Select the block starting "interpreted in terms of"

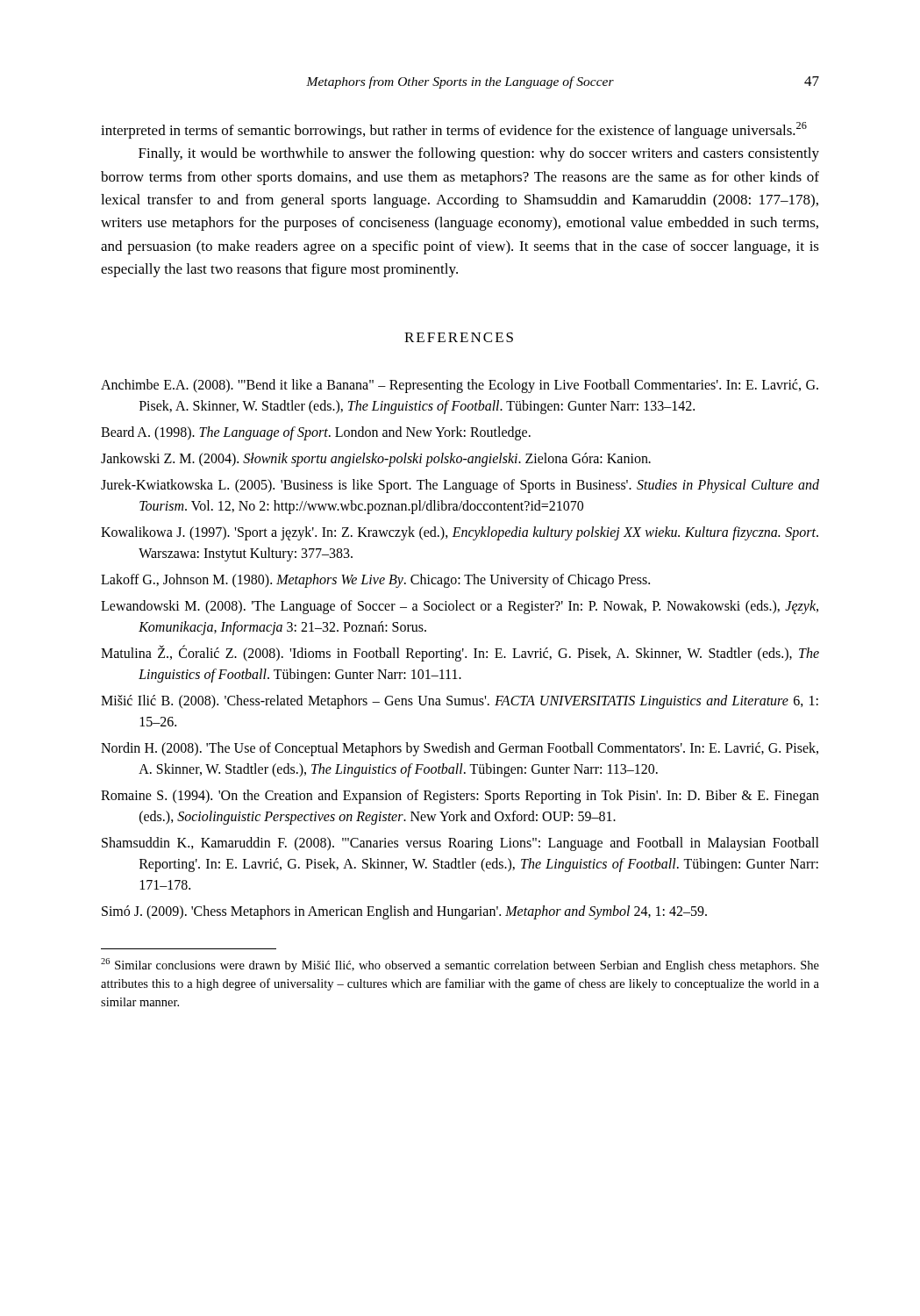pyautogui.click(x=454, y=129)
